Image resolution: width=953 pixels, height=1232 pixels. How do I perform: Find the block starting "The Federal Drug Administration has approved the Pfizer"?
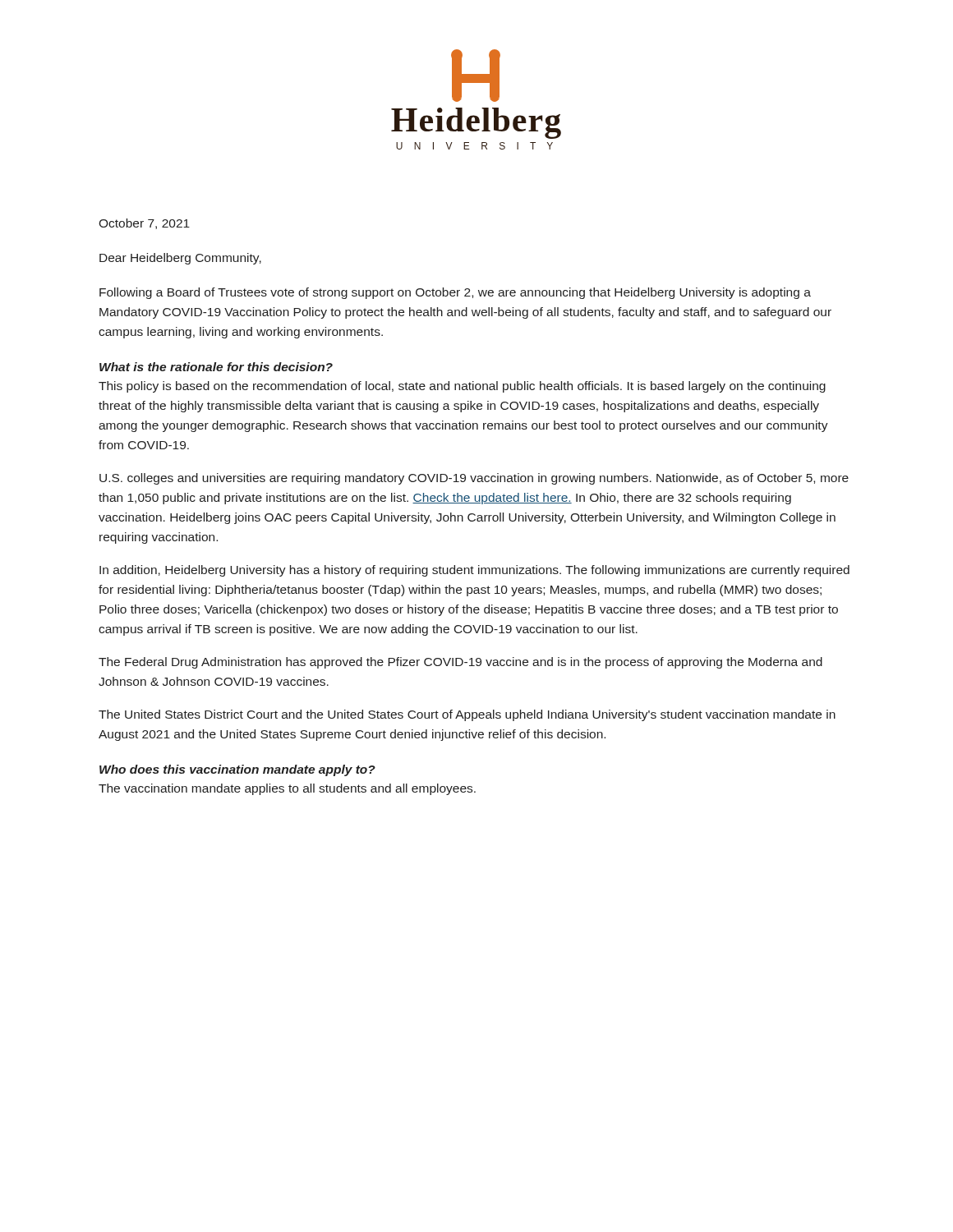click(461, 672)
